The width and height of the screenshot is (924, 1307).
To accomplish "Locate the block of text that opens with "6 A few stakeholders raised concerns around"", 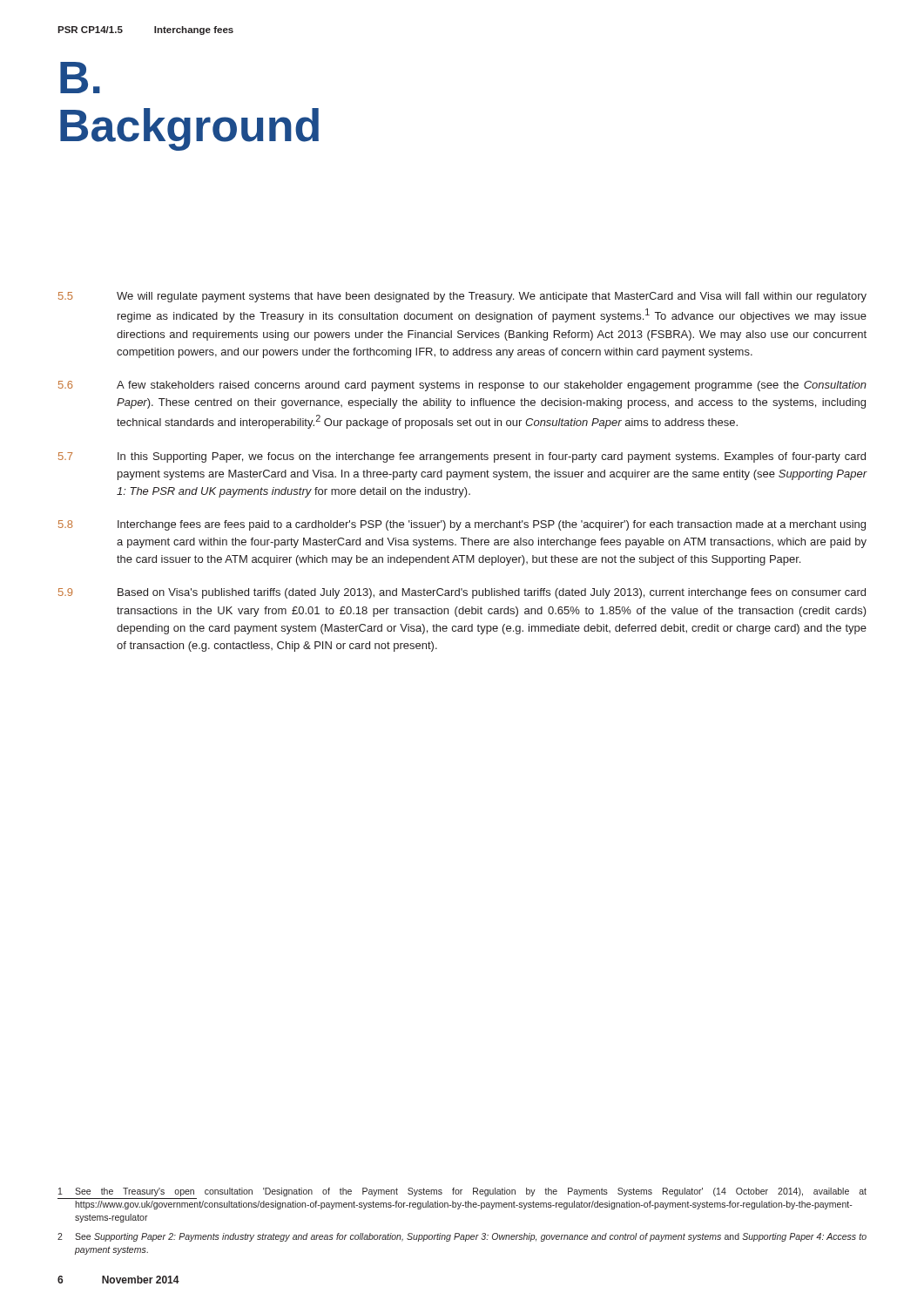I will point(462,404).
